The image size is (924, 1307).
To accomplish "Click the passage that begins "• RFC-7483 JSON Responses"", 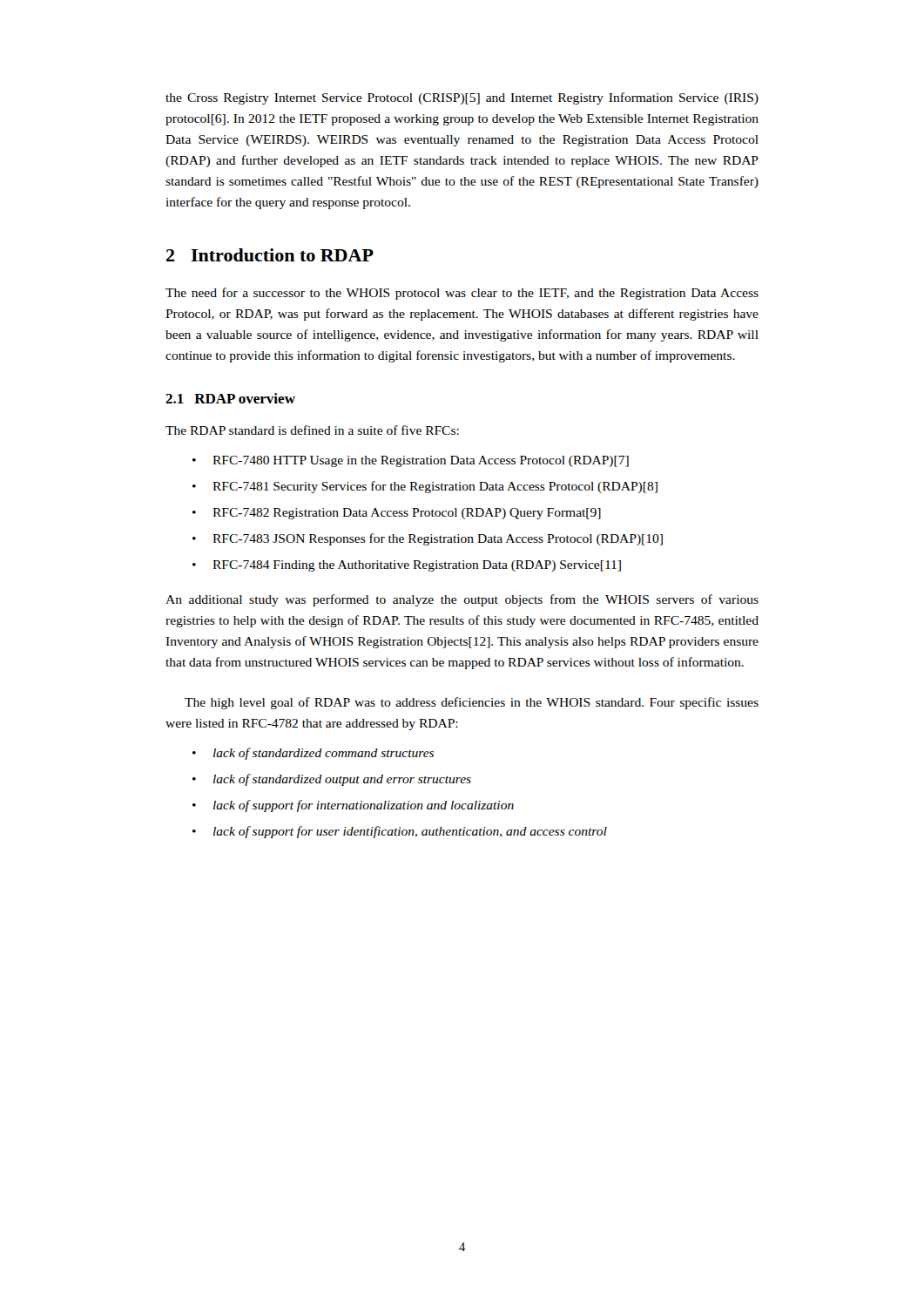I will click(428, 539).
